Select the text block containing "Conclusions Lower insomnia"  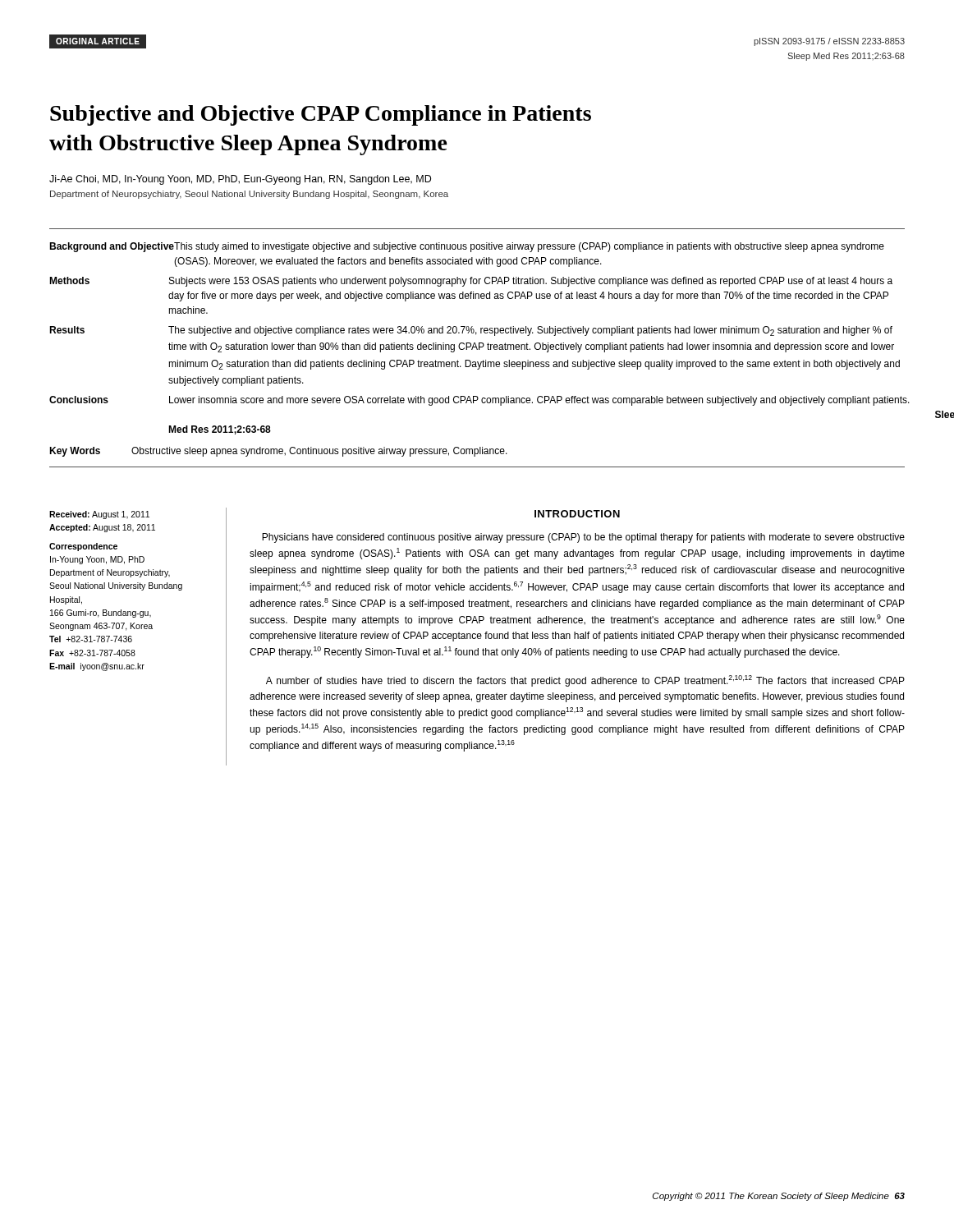(x=477, y=401)
